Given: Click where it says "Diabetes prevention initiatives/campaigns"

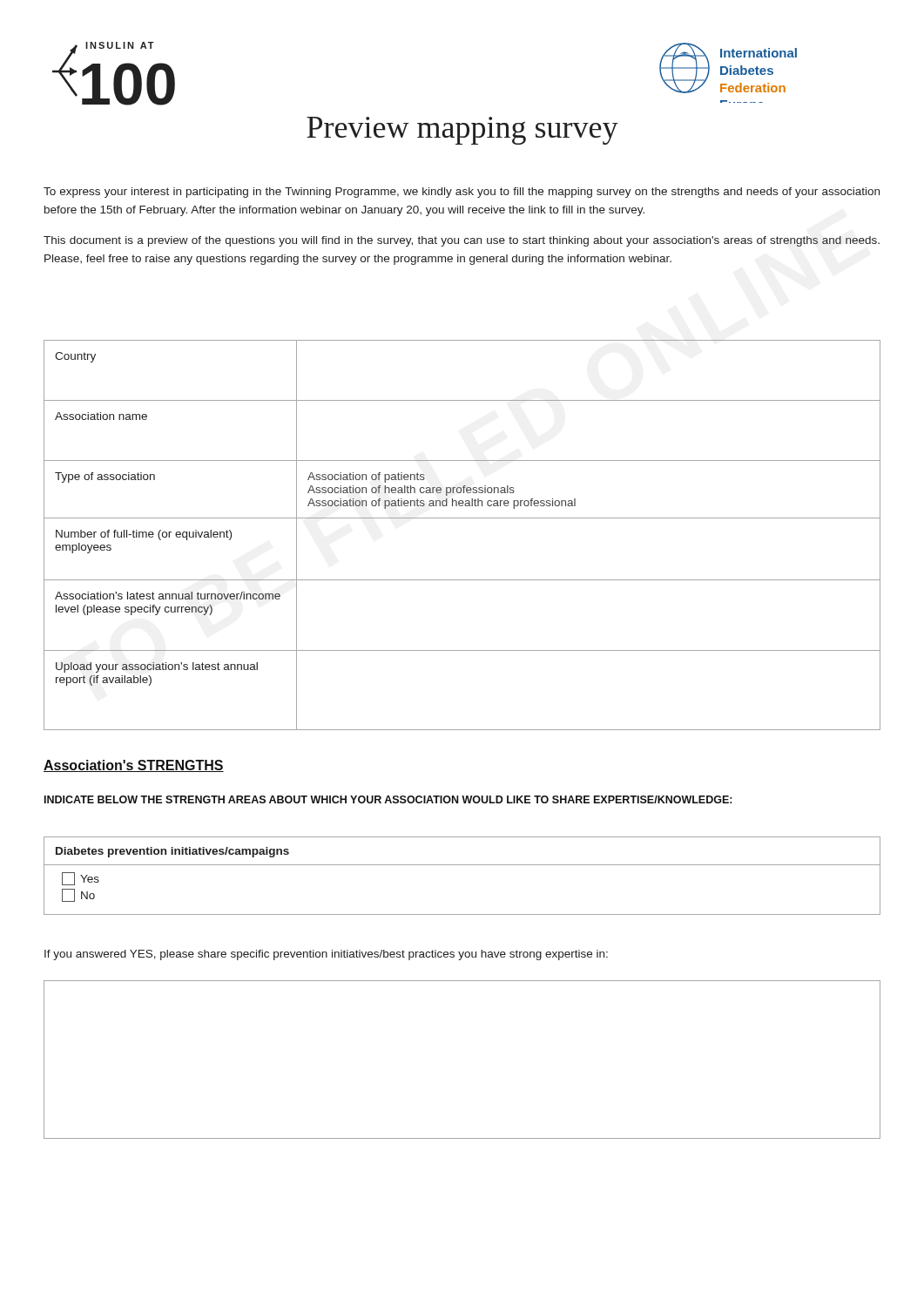Looking at the screenshot, I should coord(172,851).
